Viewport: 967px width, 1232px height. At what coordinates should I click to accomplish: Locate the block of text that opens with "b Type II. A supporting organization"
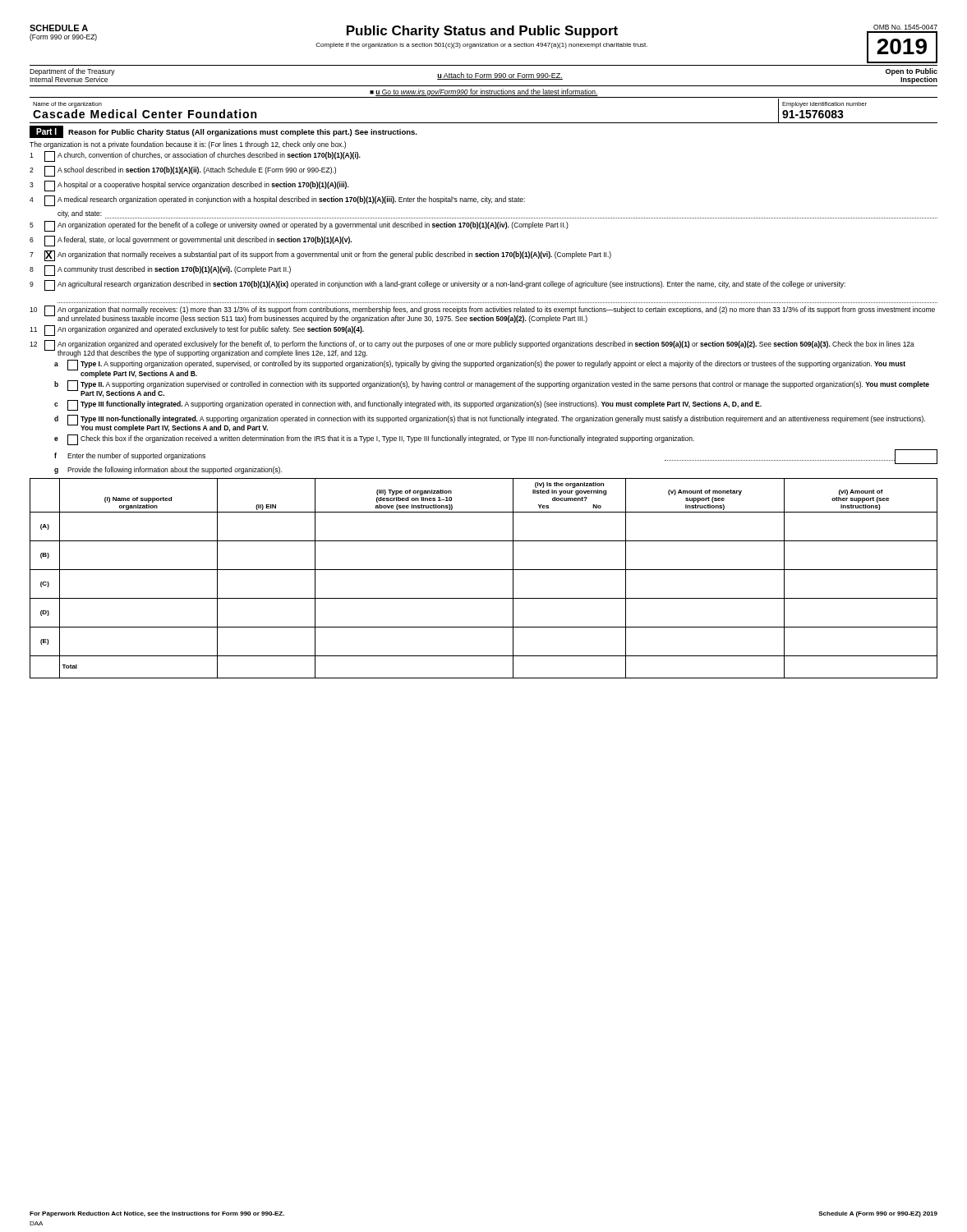496,389
